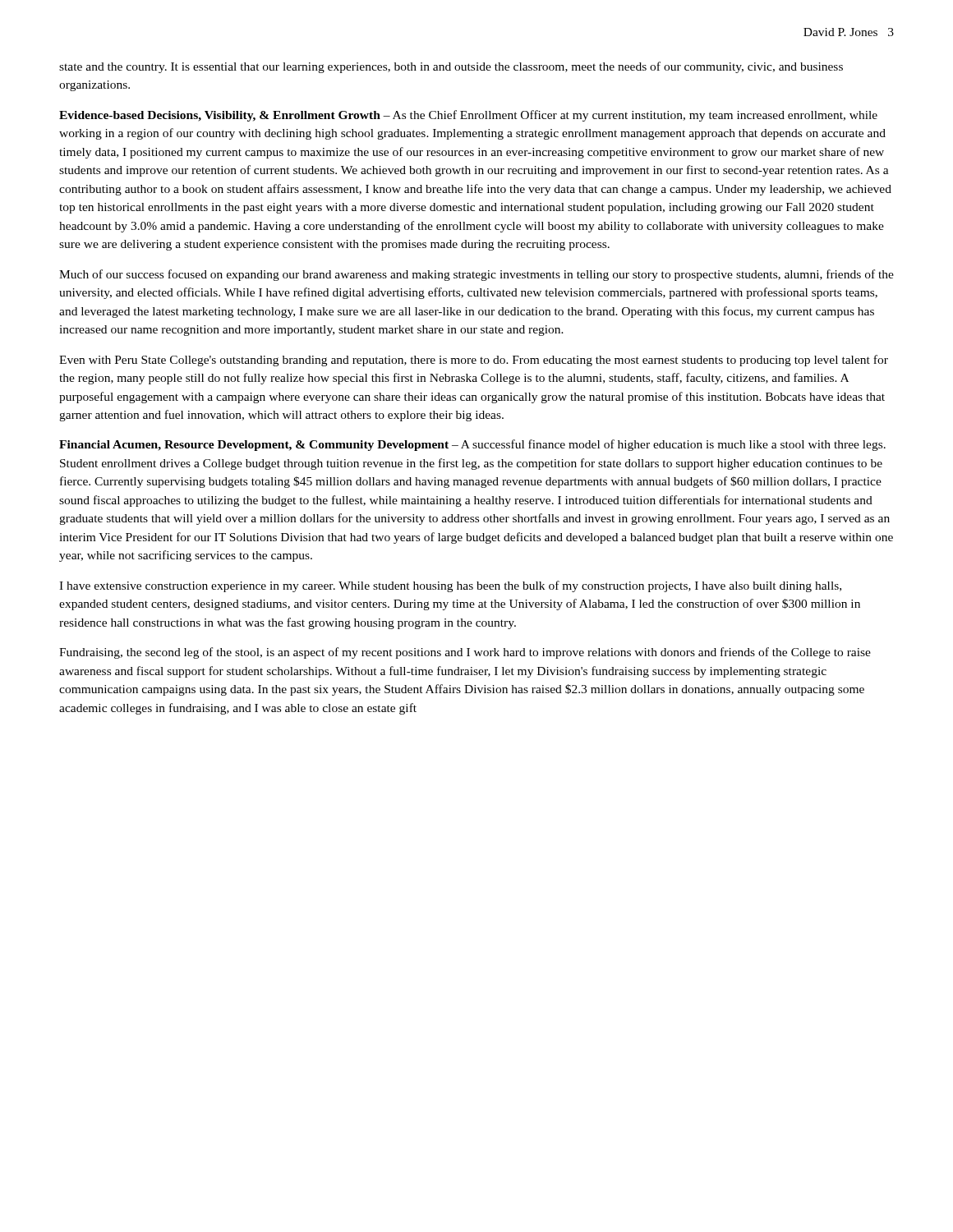Point to the element starting "Financial Acumen, Resource"
This screenshot has height=1232, width=953.
point(476,500)
